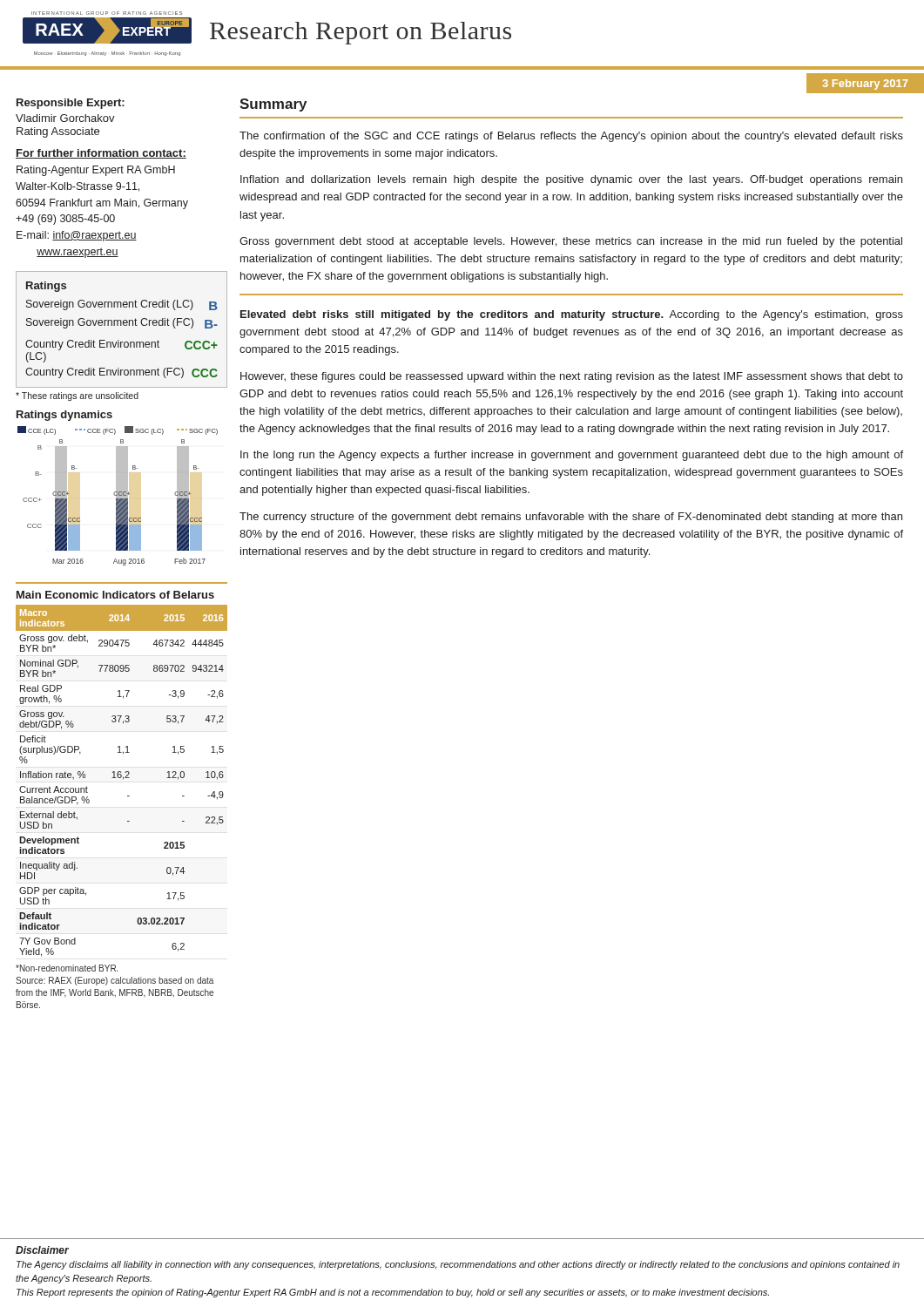Navigate to the passage starting "The confirmation of the SGC and CCE ratings"

[x=571, y=144]
